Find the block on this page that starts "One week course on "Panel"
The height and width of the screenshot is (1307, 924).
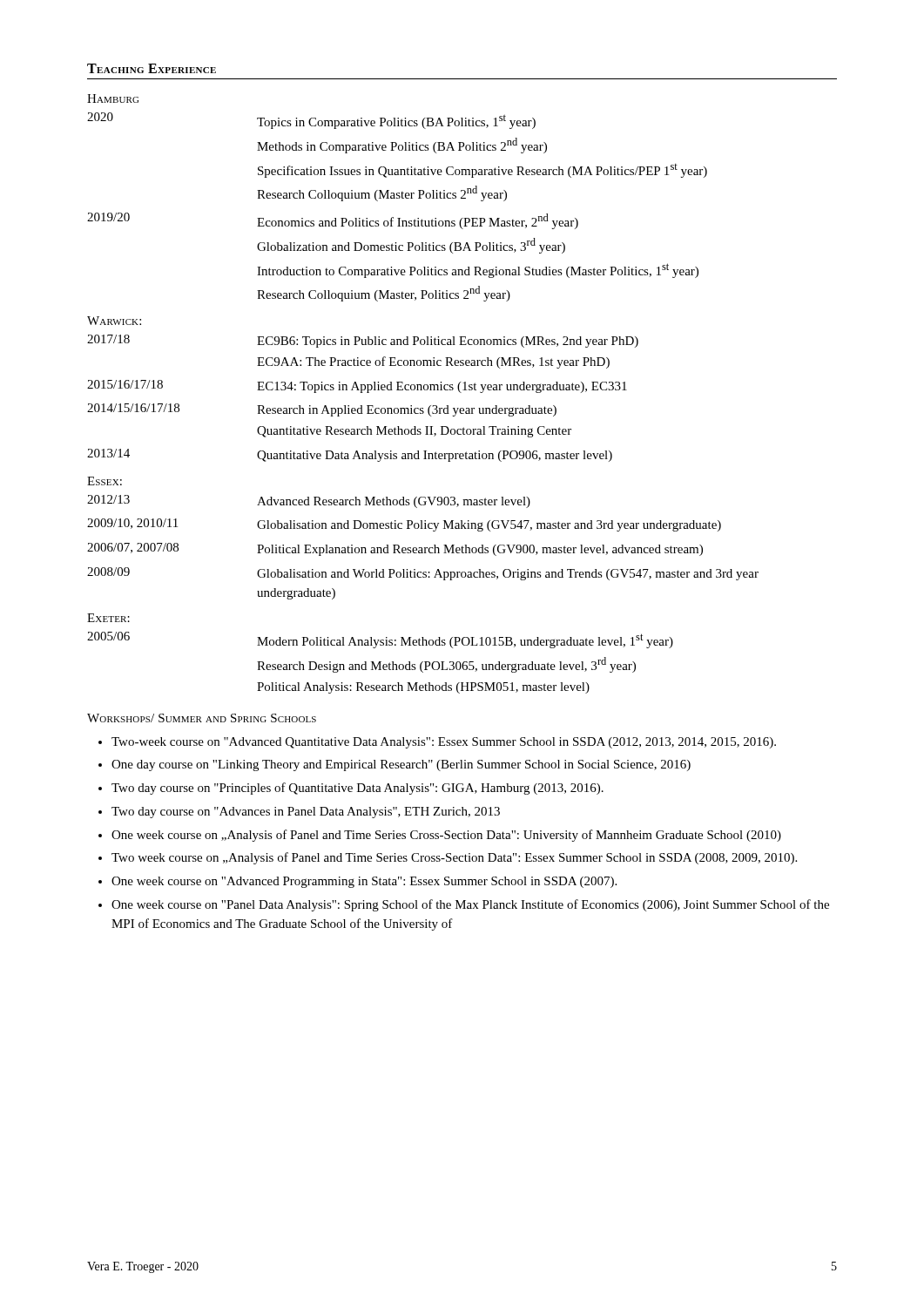[474, 915]
